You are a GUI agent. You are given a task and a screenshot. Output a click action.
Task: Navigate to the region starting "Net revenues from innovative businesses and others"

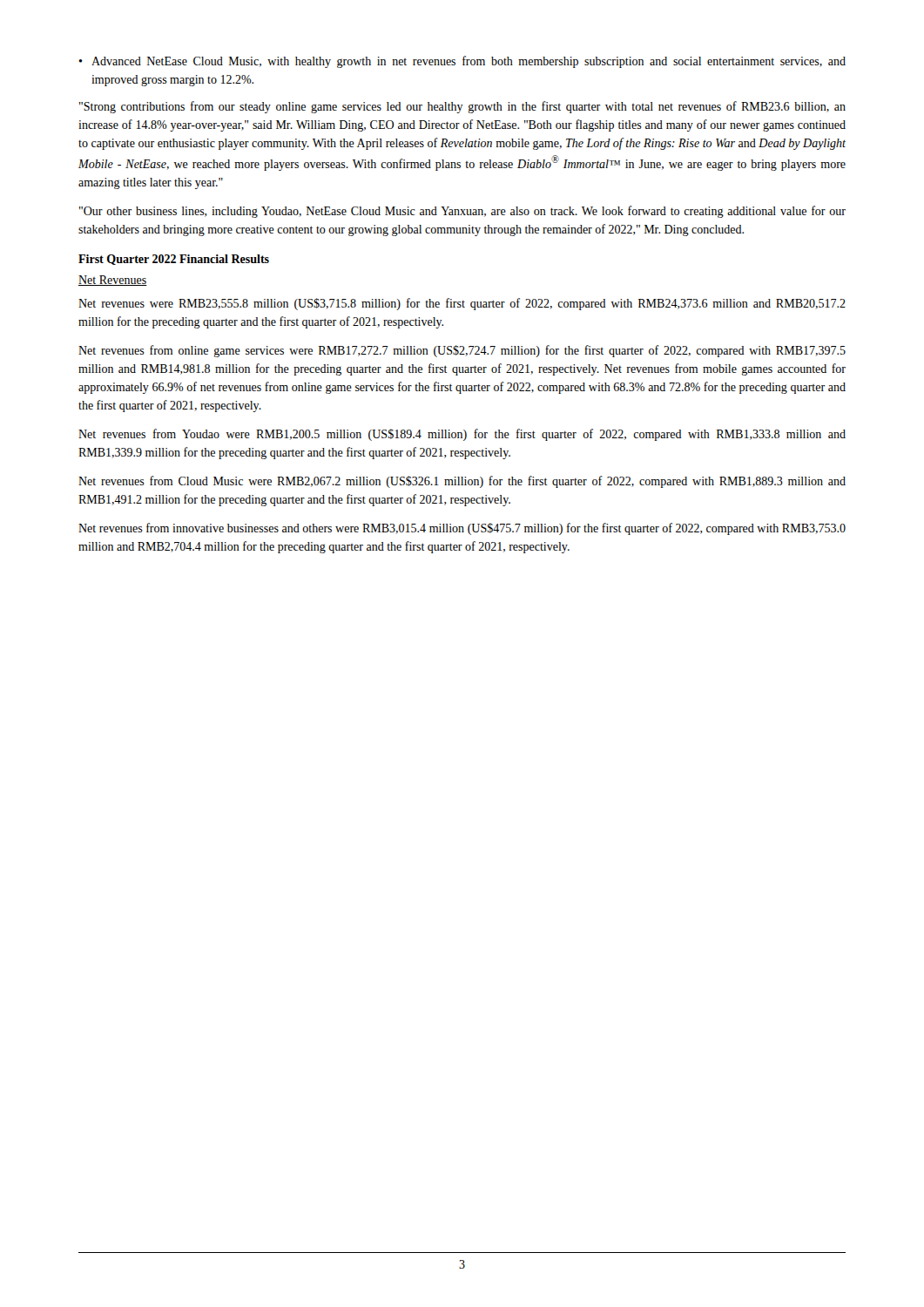(x=462, y=537)
